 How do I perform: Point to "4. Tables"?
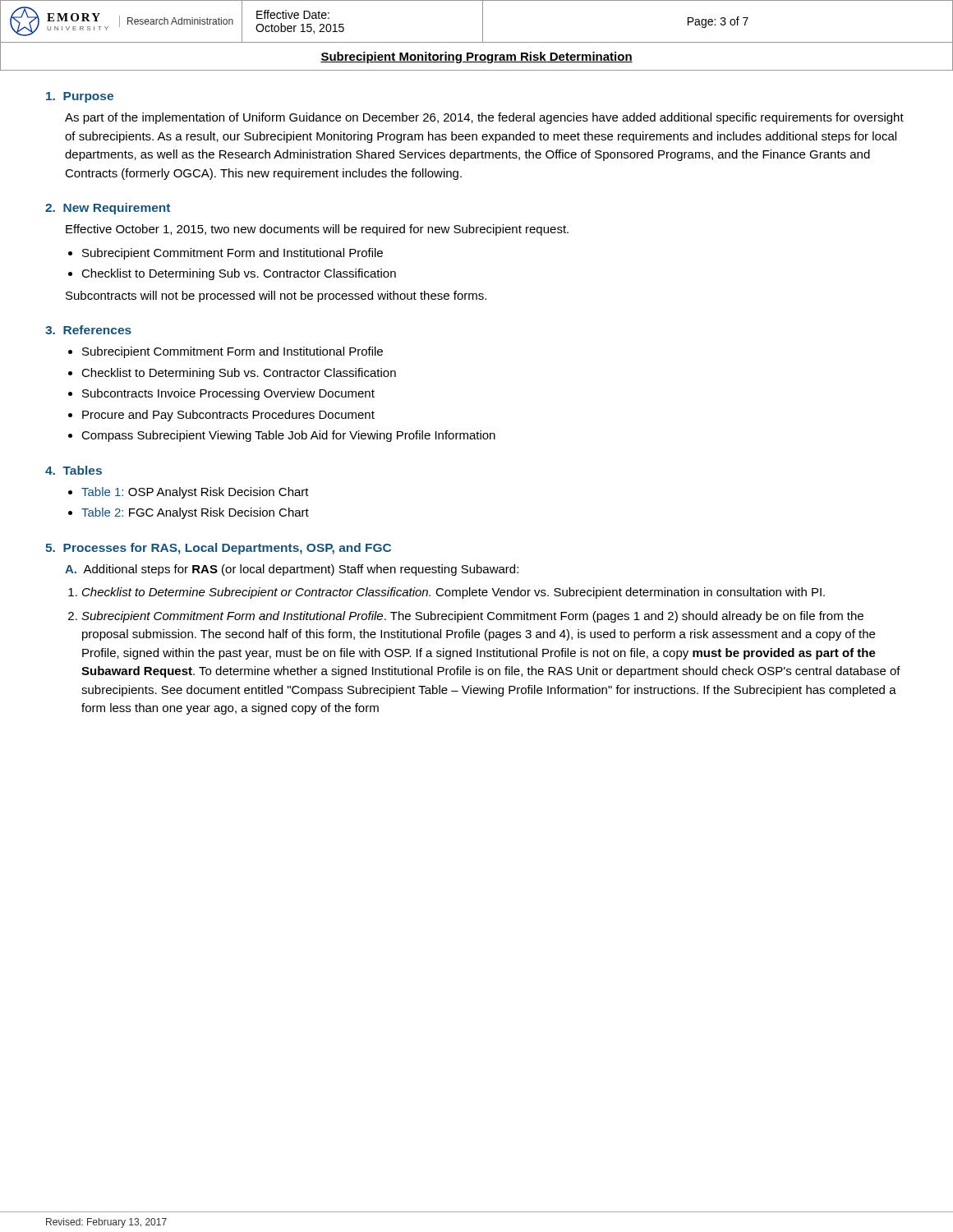click(74, 470)
